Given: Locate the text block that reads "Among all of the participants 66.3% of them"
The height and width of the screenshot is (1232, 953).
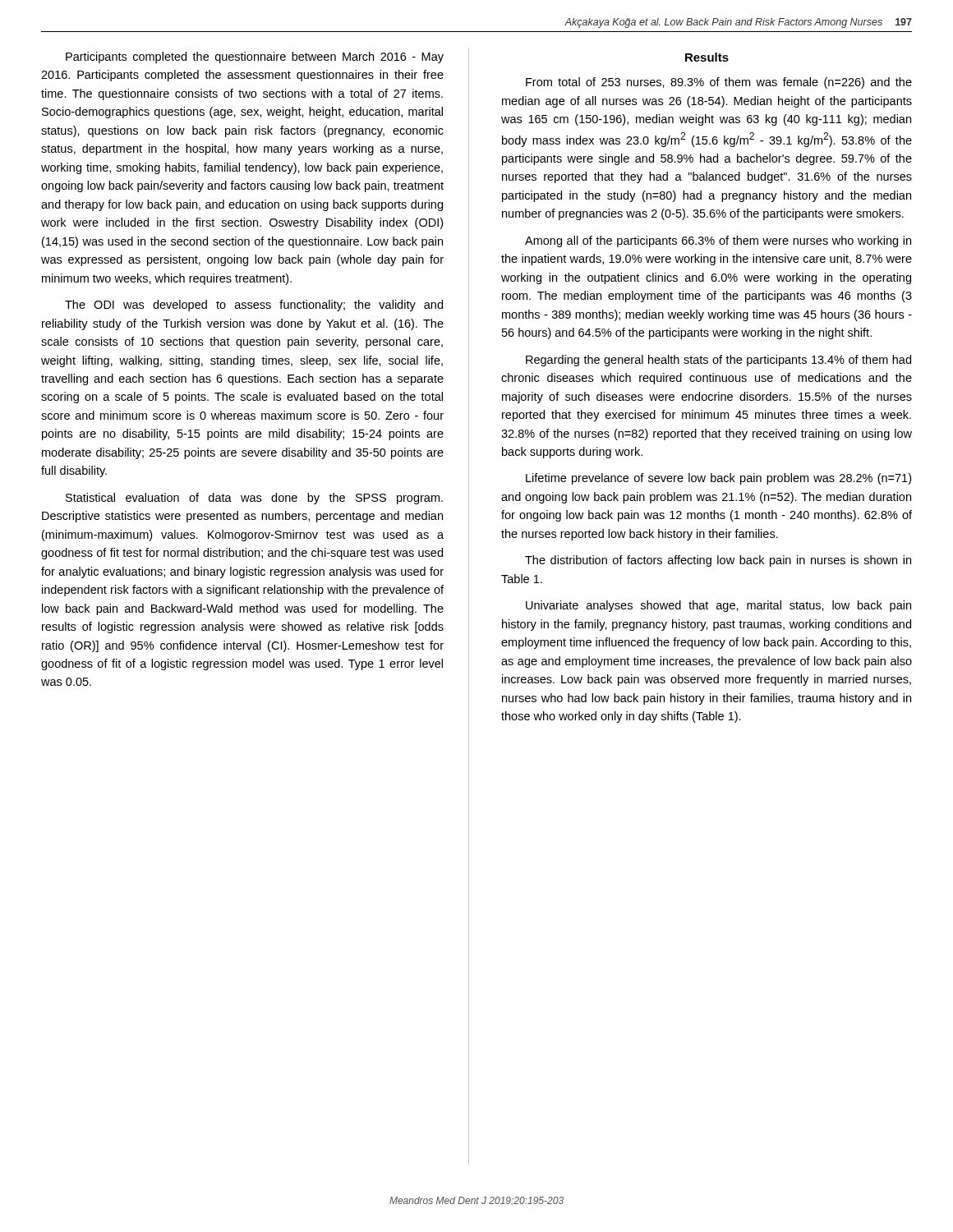Looking at the screenshot, I should click(707, 287).
